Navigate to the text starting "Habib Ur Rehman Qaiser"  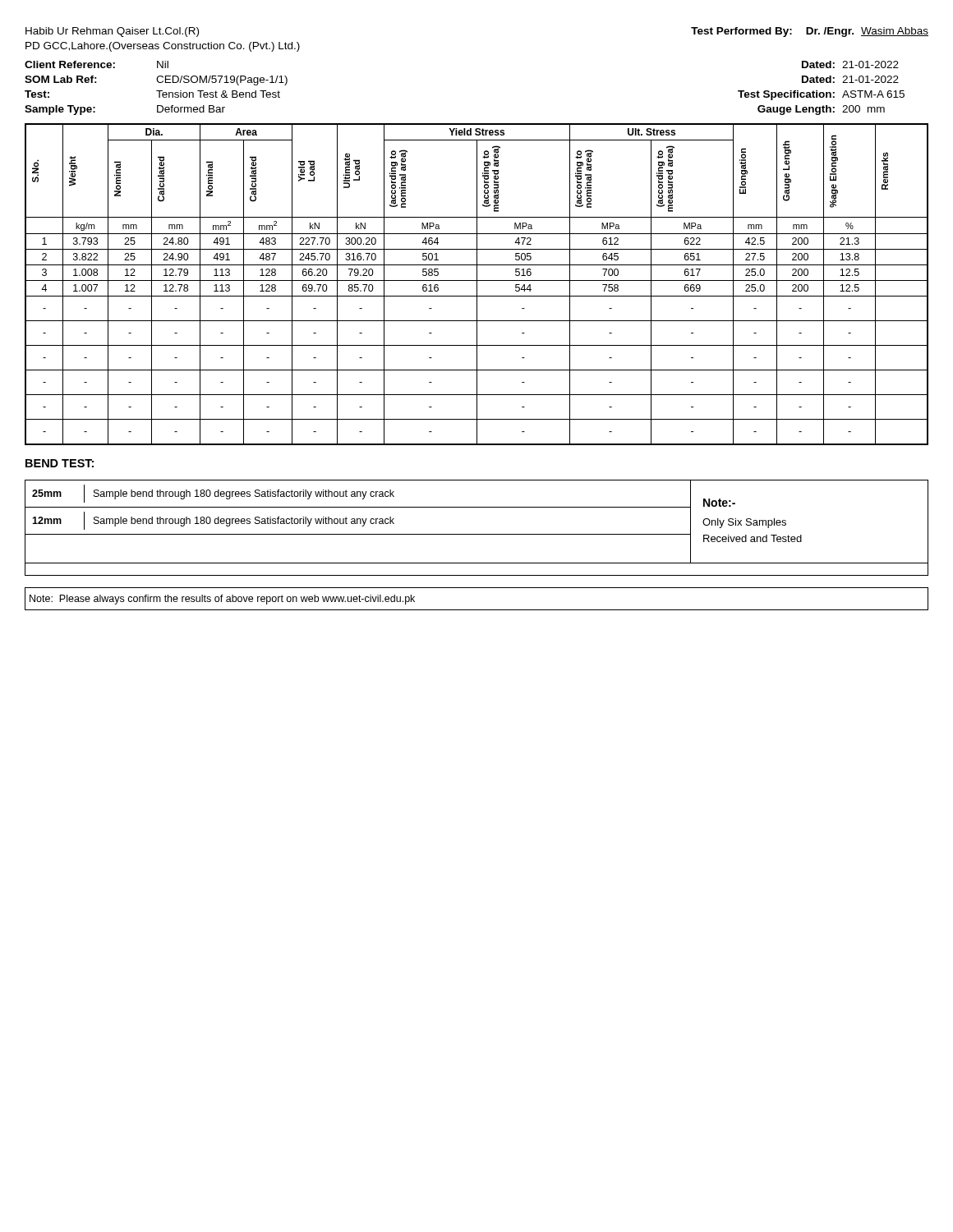[106, 32]
